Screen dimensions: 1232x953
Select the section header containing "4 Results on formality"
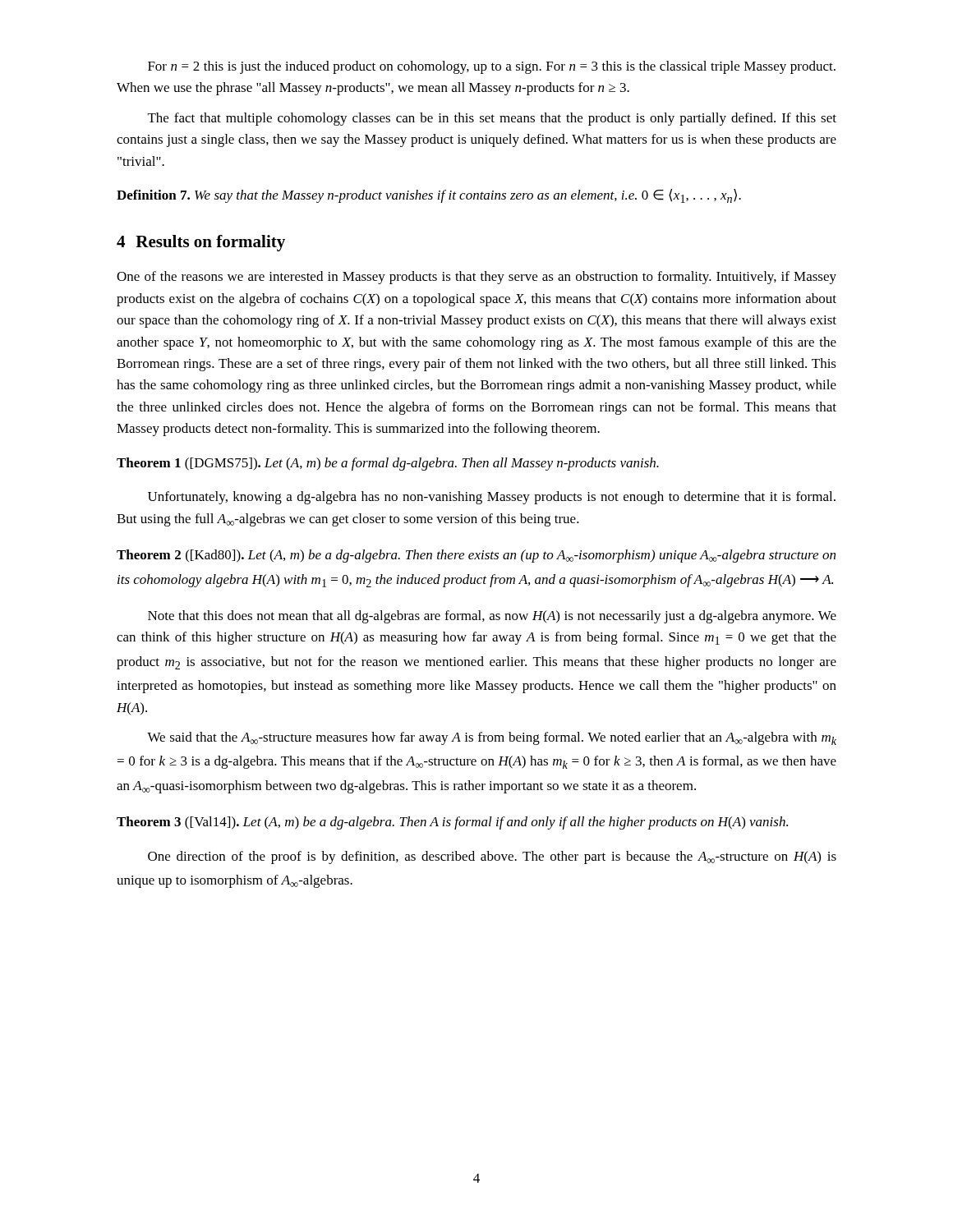tap(201, 242)
